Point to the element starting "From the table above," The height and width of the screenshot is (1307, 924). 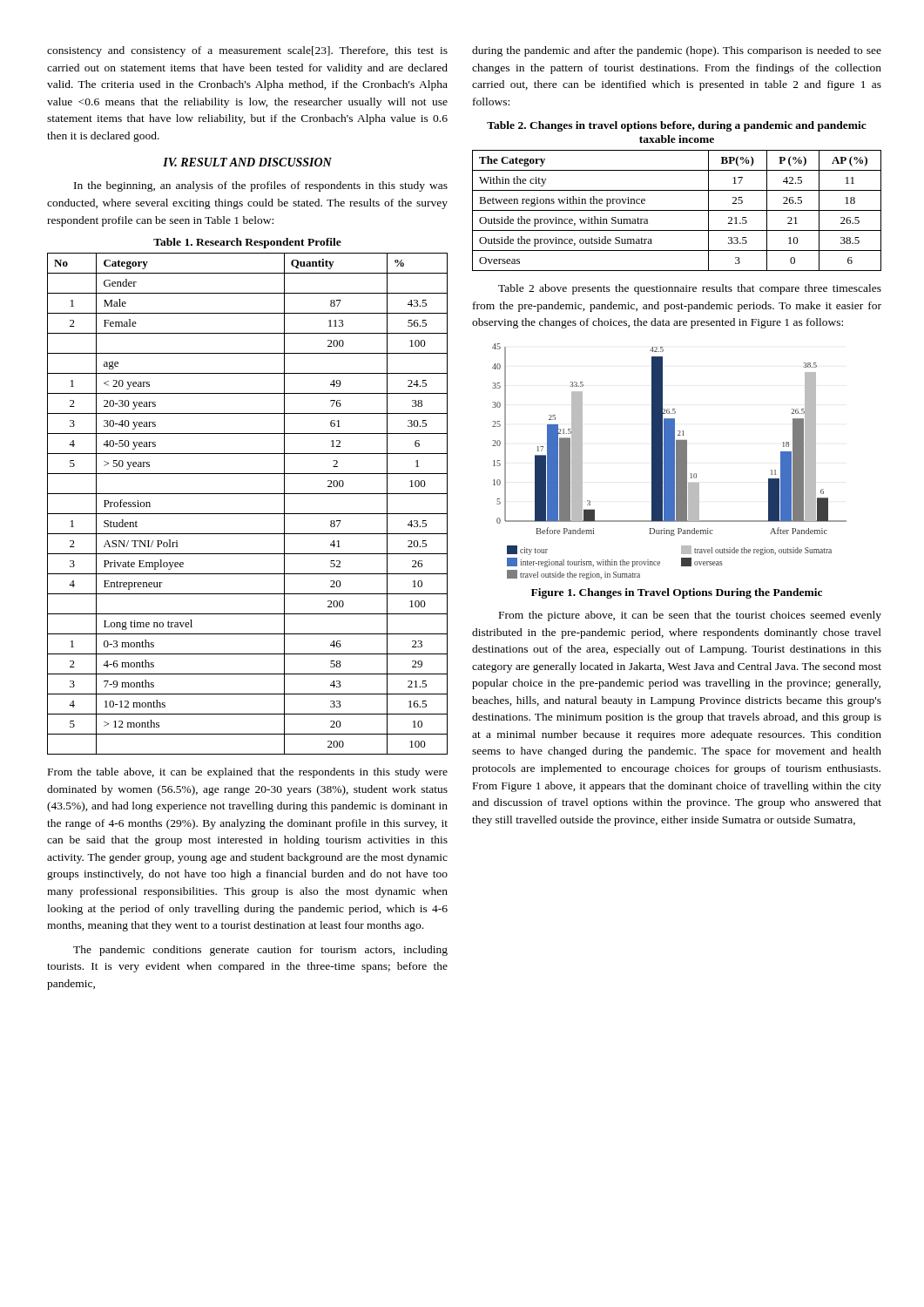click(x=247, y=878)
